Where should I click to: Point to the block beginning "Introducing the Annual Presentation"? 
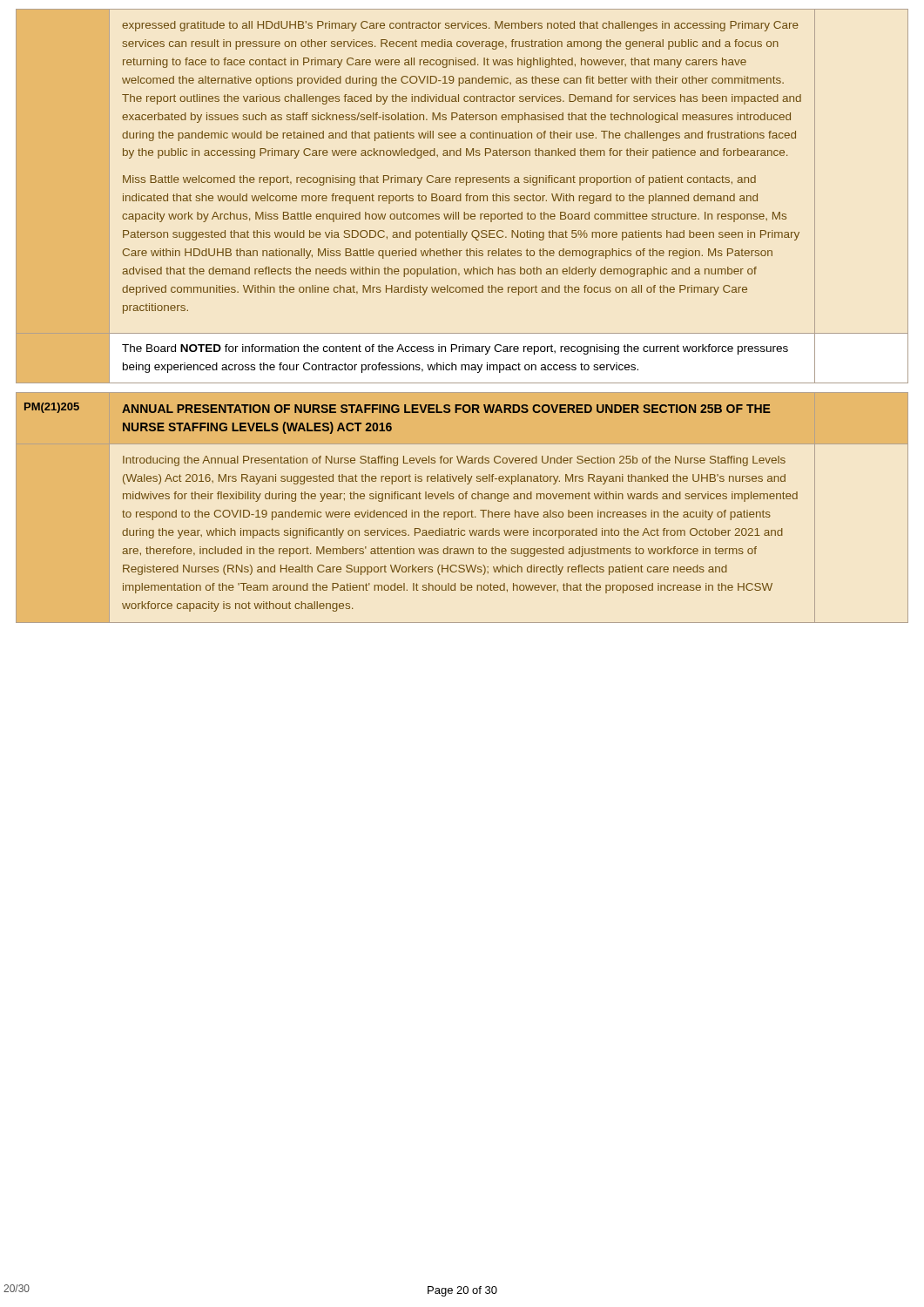460,532
